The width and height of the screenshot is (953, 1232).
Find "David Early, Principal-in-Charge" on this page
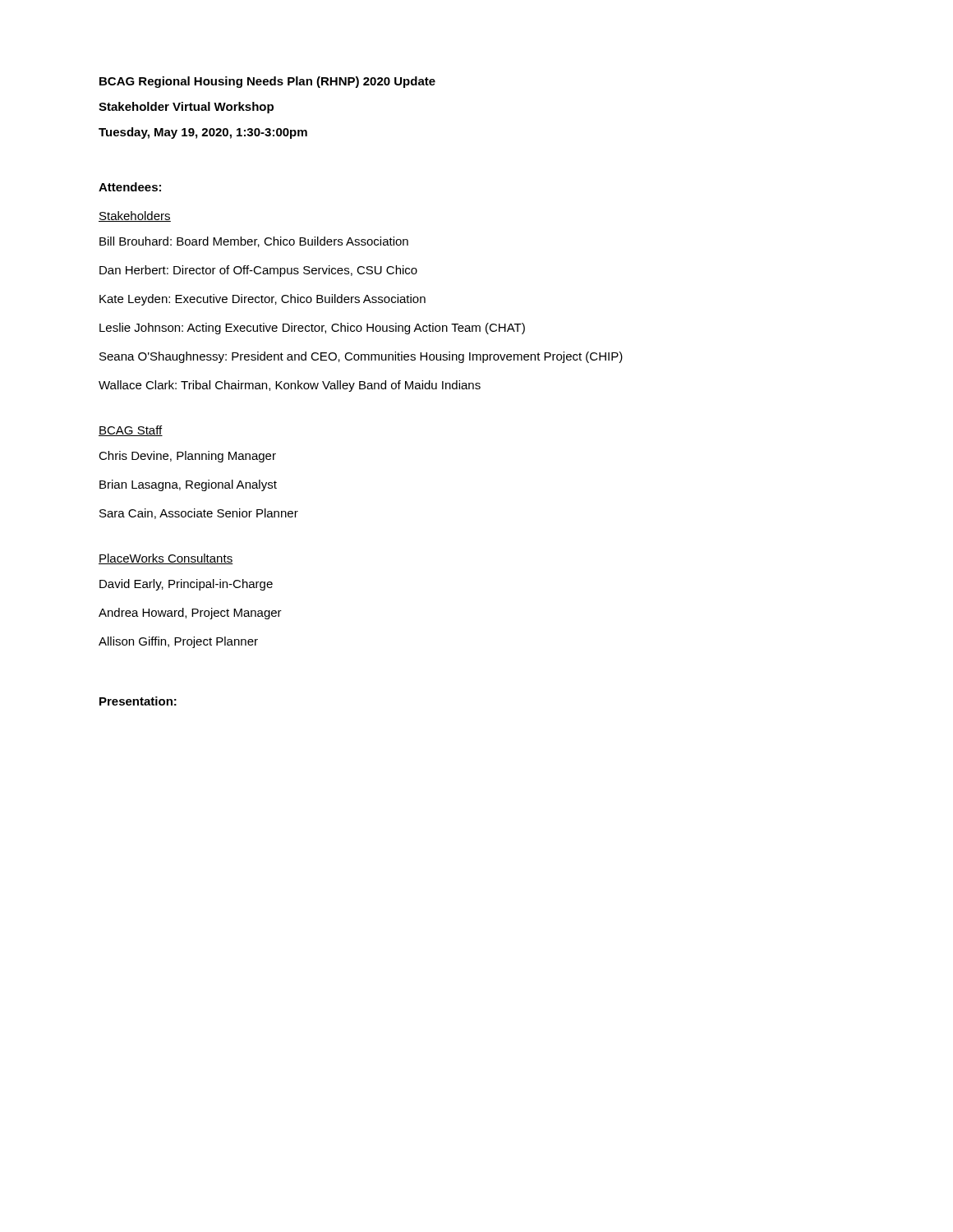pyautogui.click(x=186, y=584)
